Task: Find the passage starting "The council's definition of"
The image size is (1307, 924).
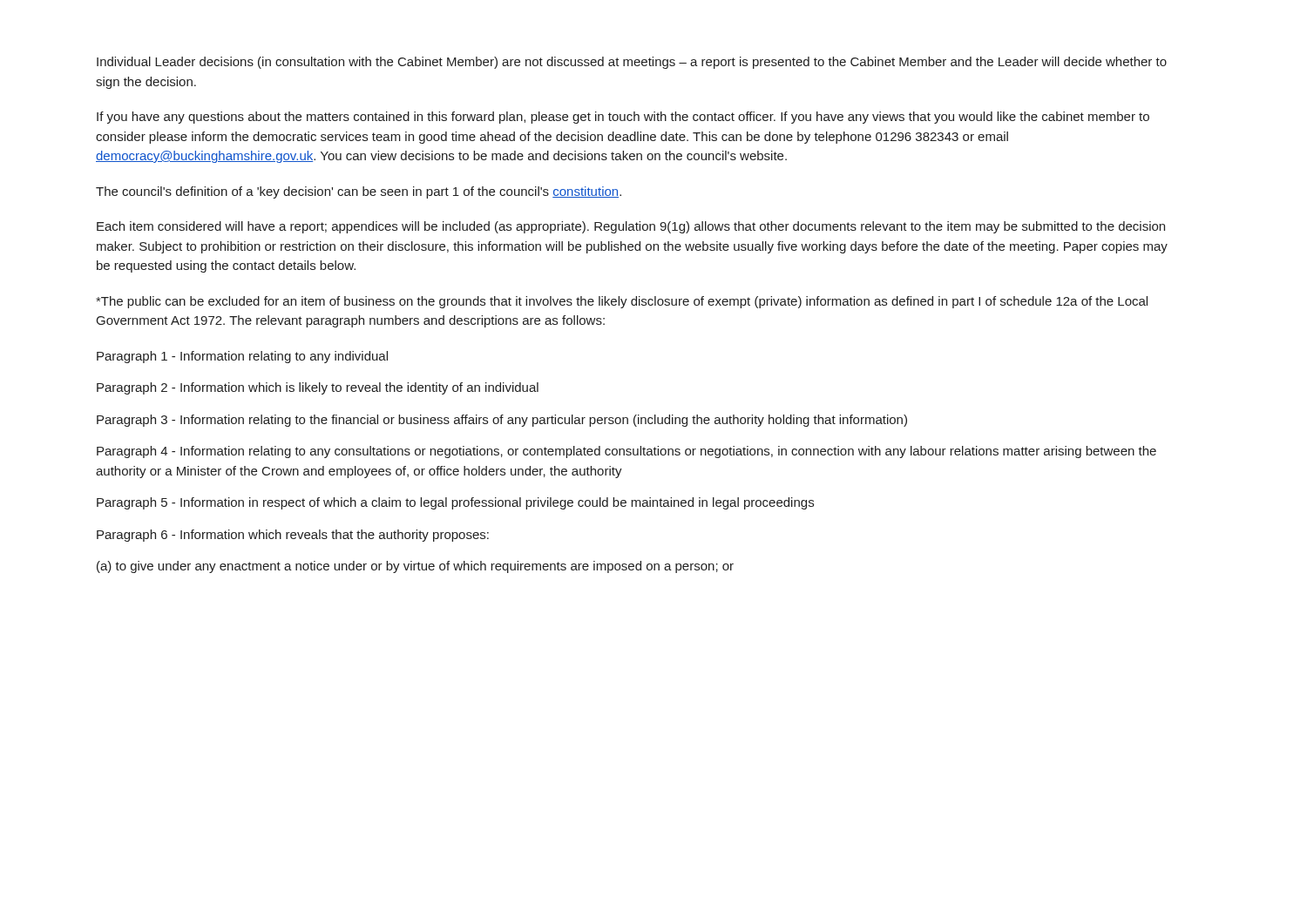Action: (359, 191)
